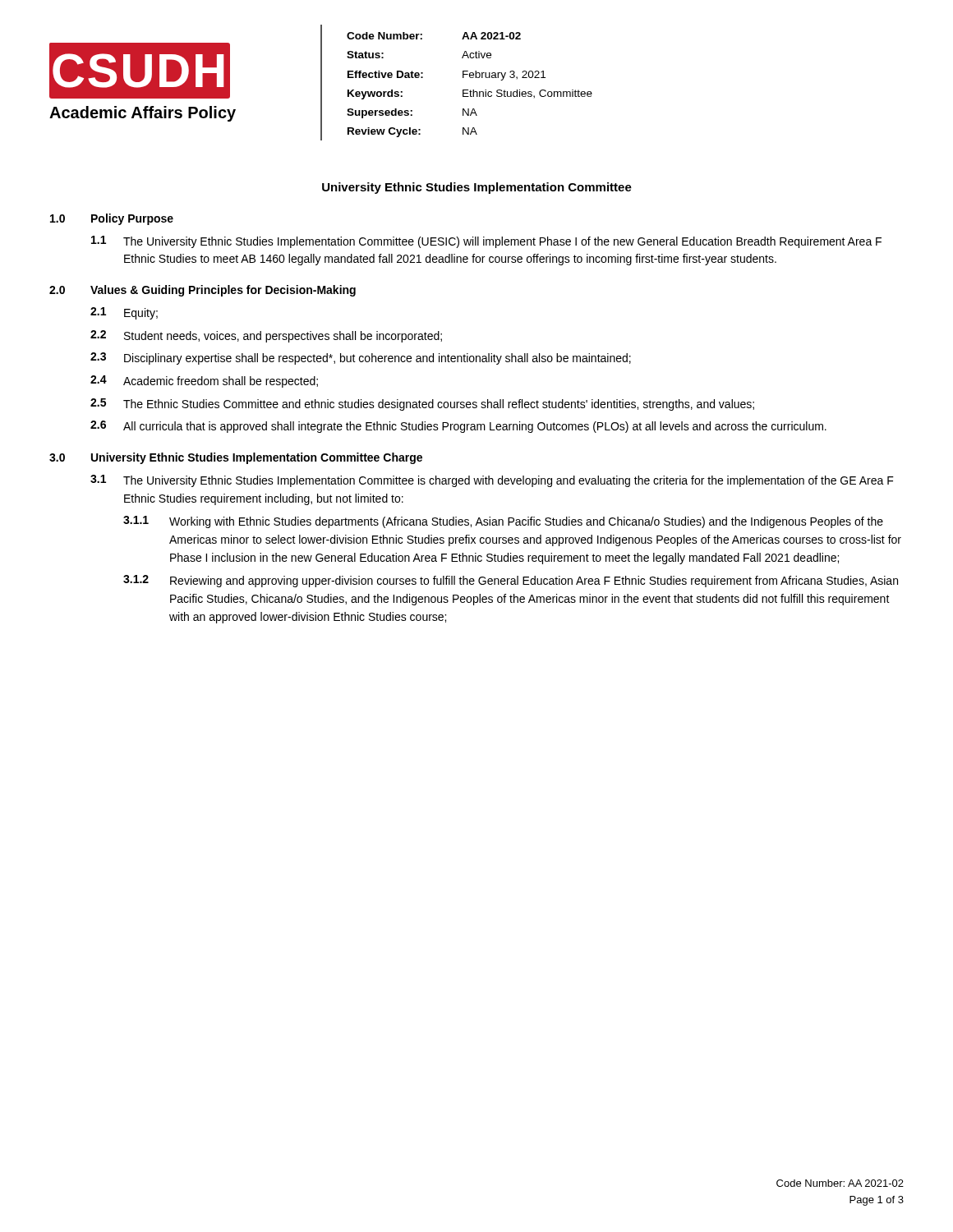Locate the list item containing "2.6 All curricula that is"
The width and height of the screenshot is (953, 1232).
(497, 427)
